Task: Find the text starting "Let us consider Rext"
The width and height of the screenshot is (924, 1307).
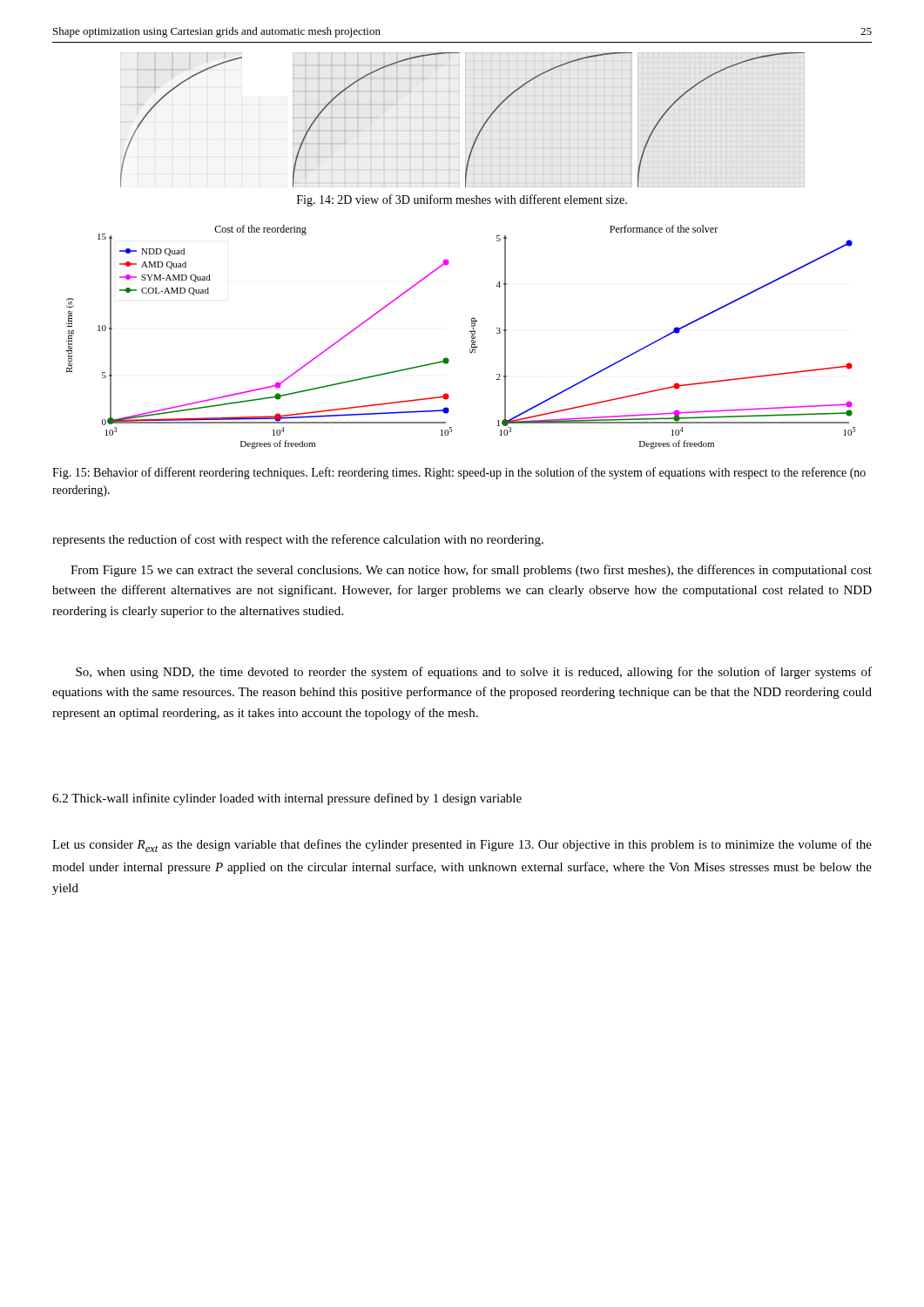Action: pos(462,866)
